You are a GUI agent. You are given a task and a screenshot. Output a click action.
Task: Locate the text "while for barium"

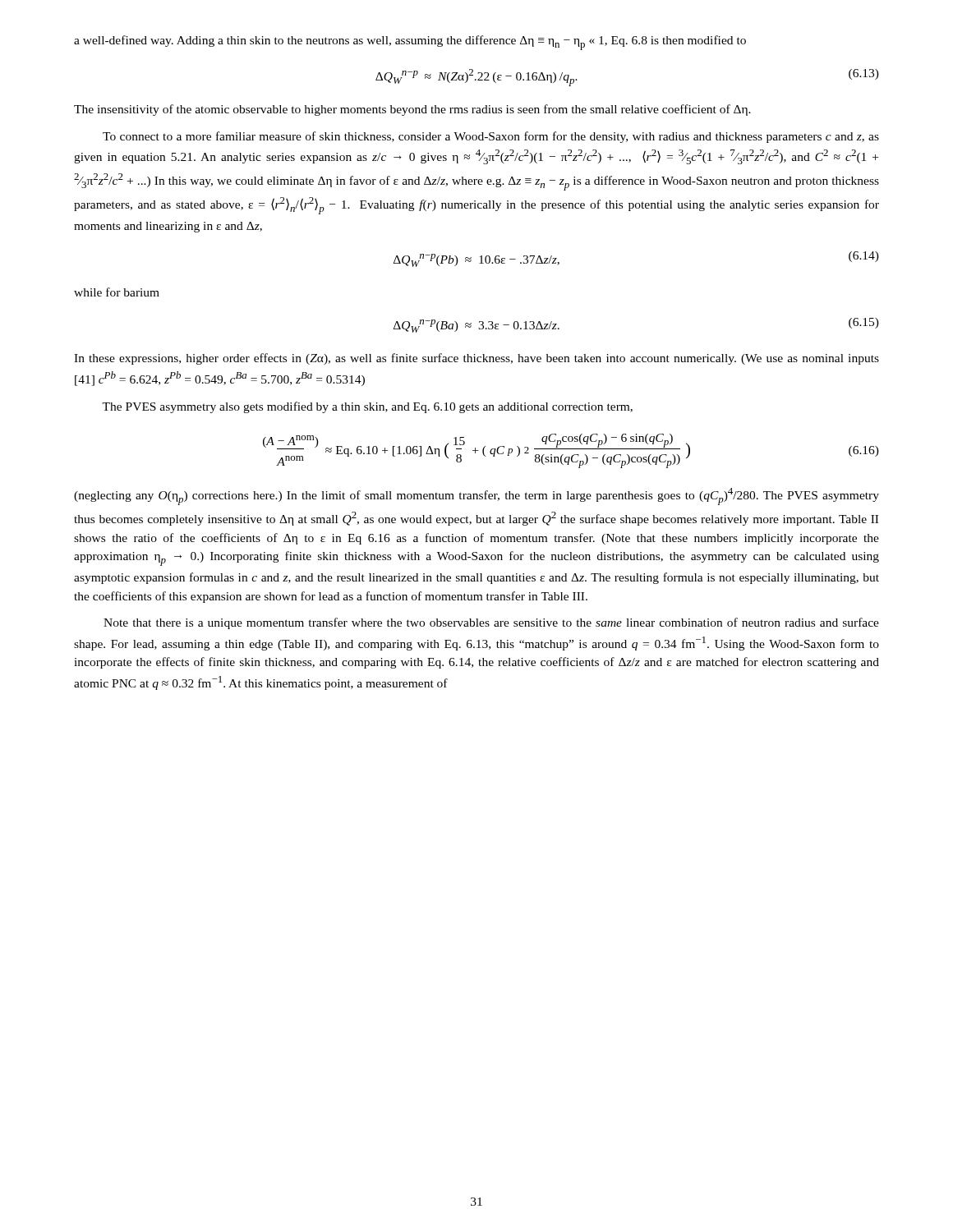pyautogui.click(x=117, y=292)
